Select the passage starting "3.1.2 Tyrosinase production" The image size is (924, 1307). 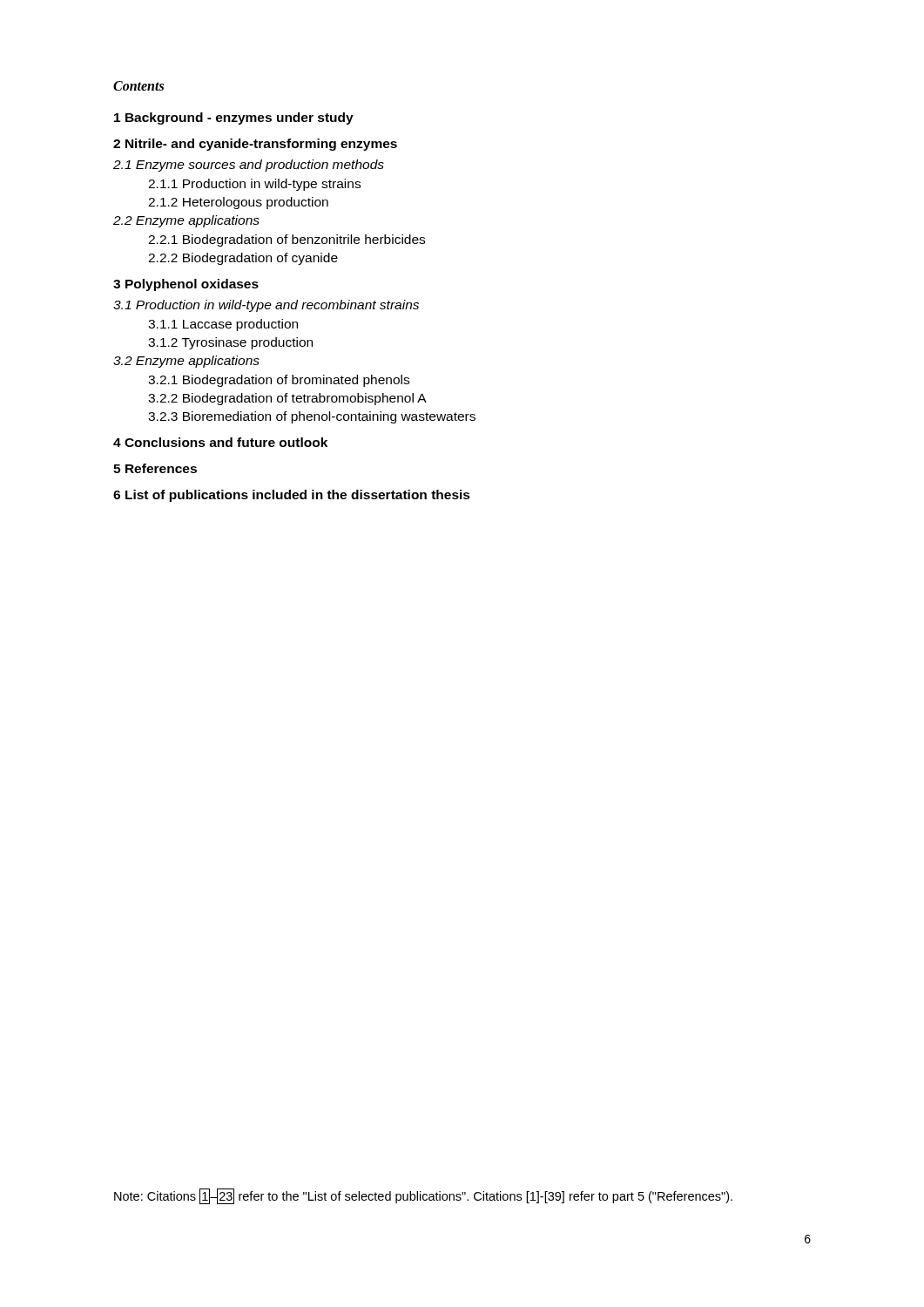[x=231, y=342]
